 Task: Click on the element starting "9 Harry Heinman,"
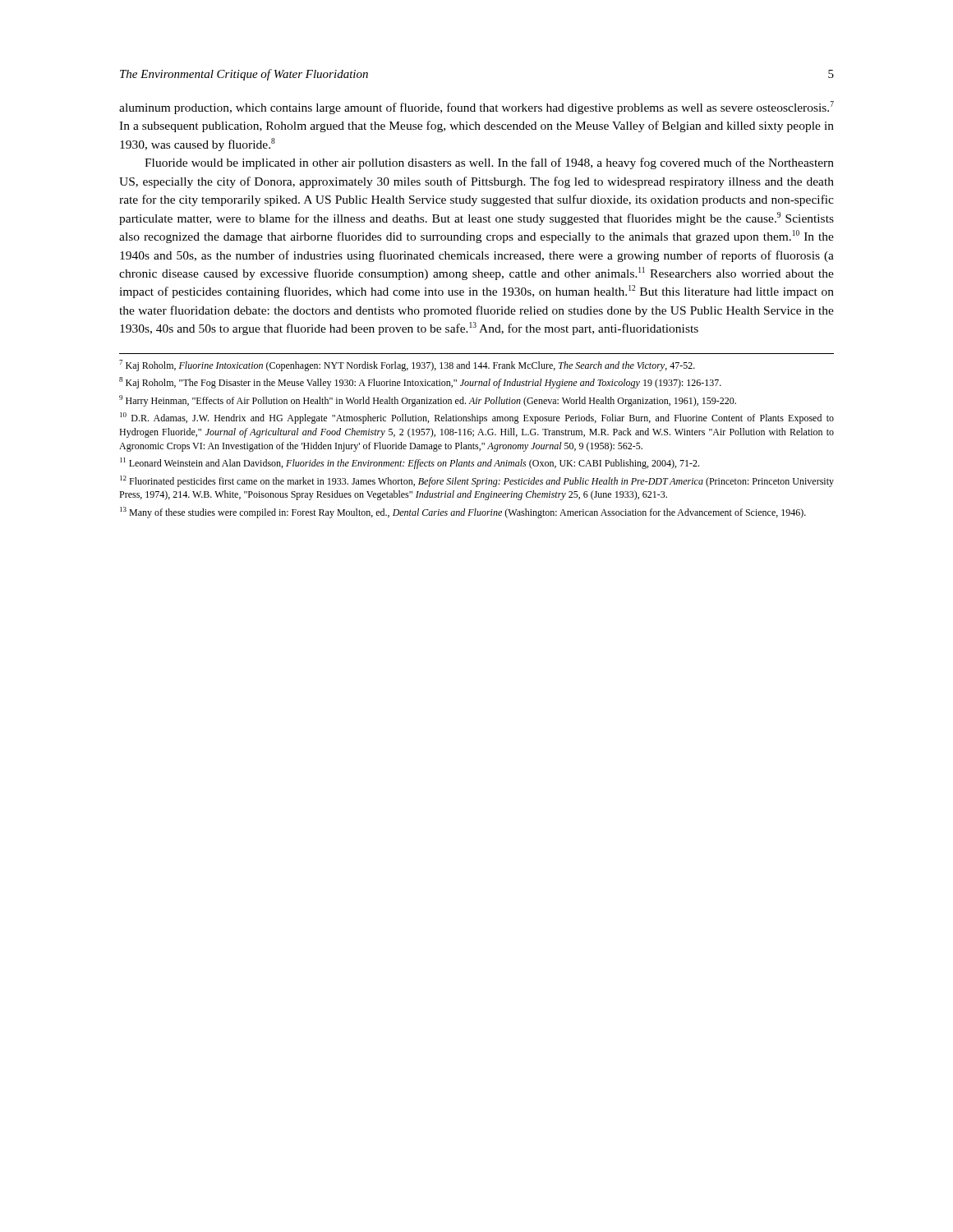428,400
